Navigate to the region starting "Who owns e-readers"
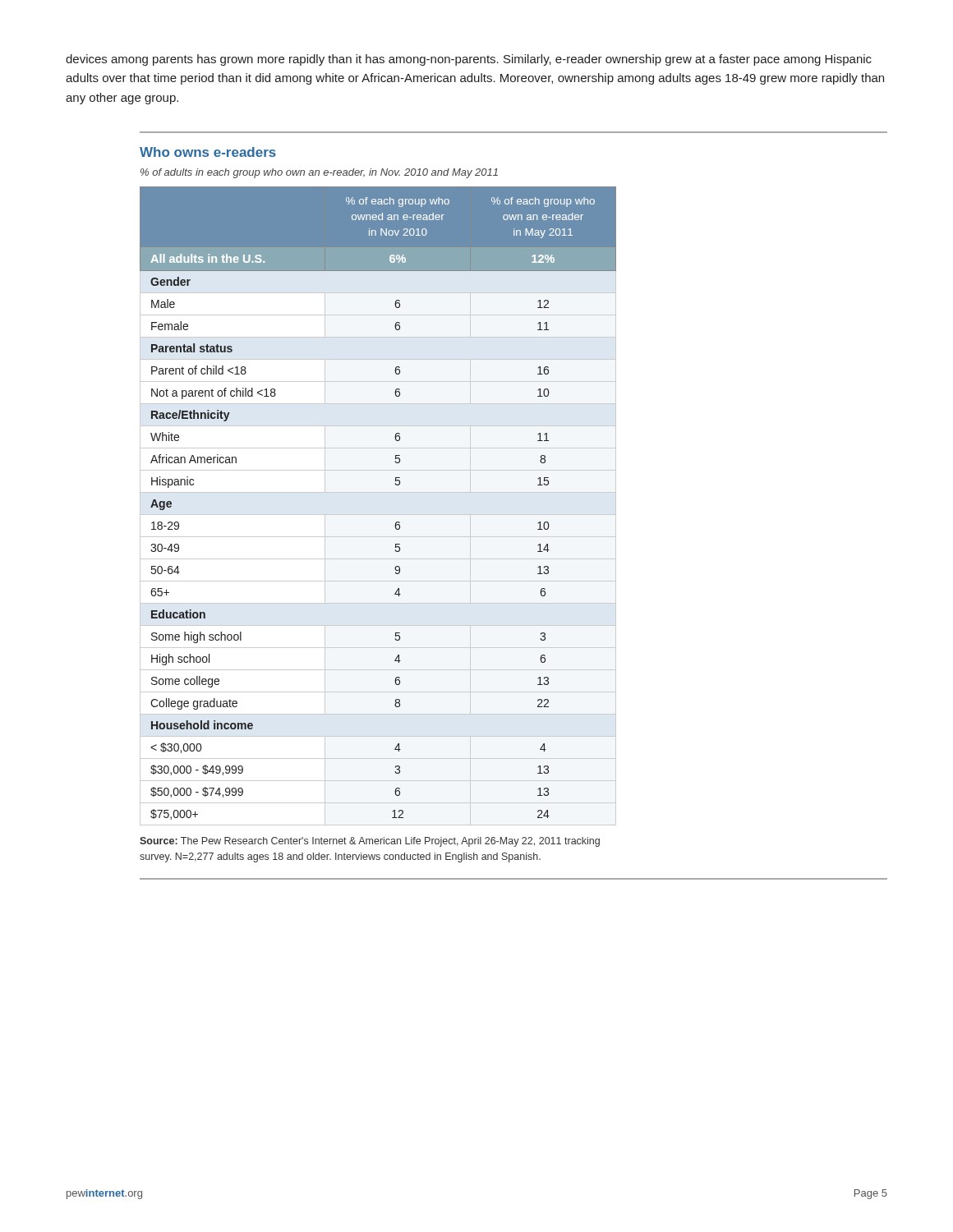Screen dimensions: 1232x953 point(208,152)
